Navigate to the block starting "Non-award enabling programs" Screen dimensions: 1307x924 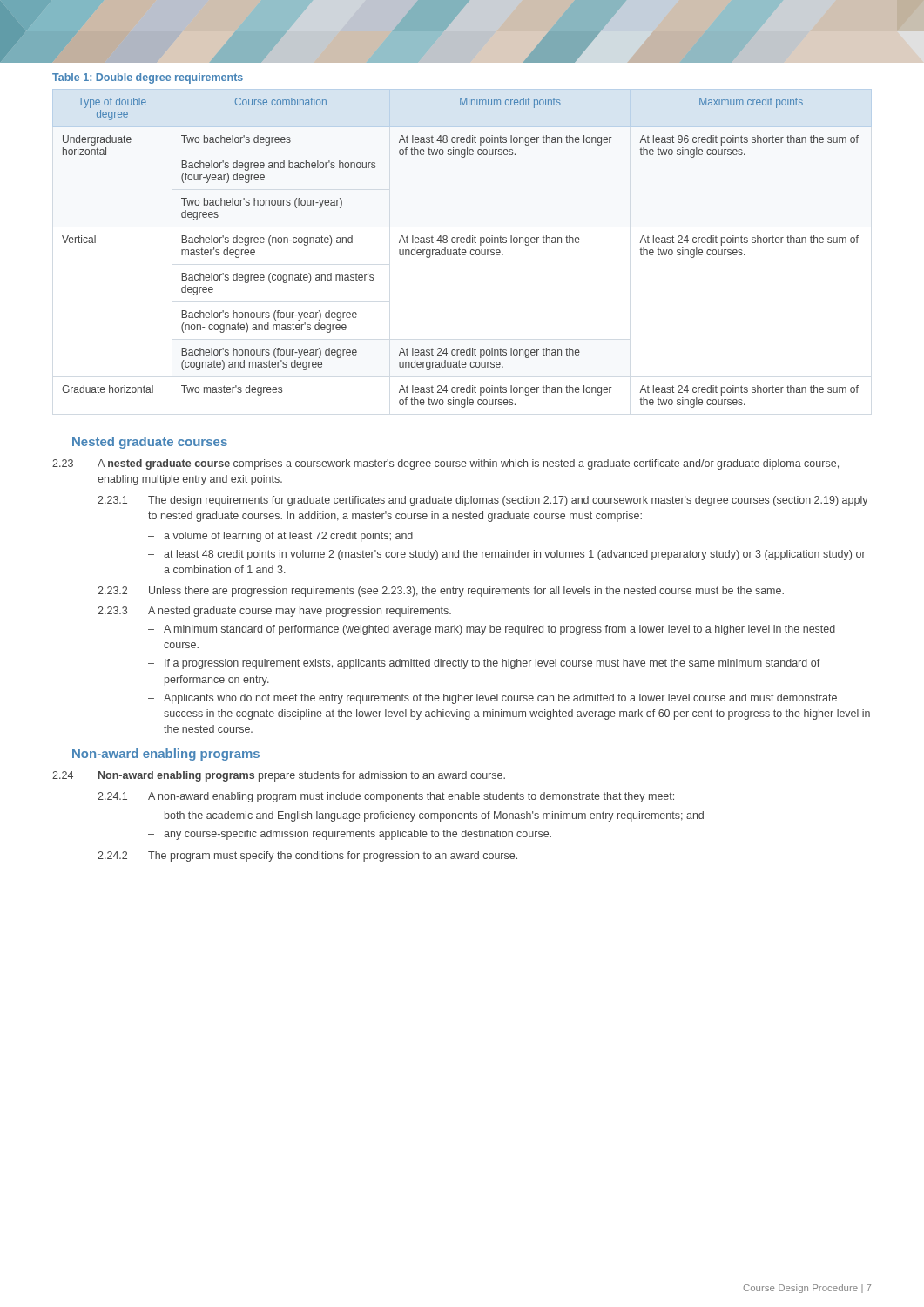click(x=166, y=753)
